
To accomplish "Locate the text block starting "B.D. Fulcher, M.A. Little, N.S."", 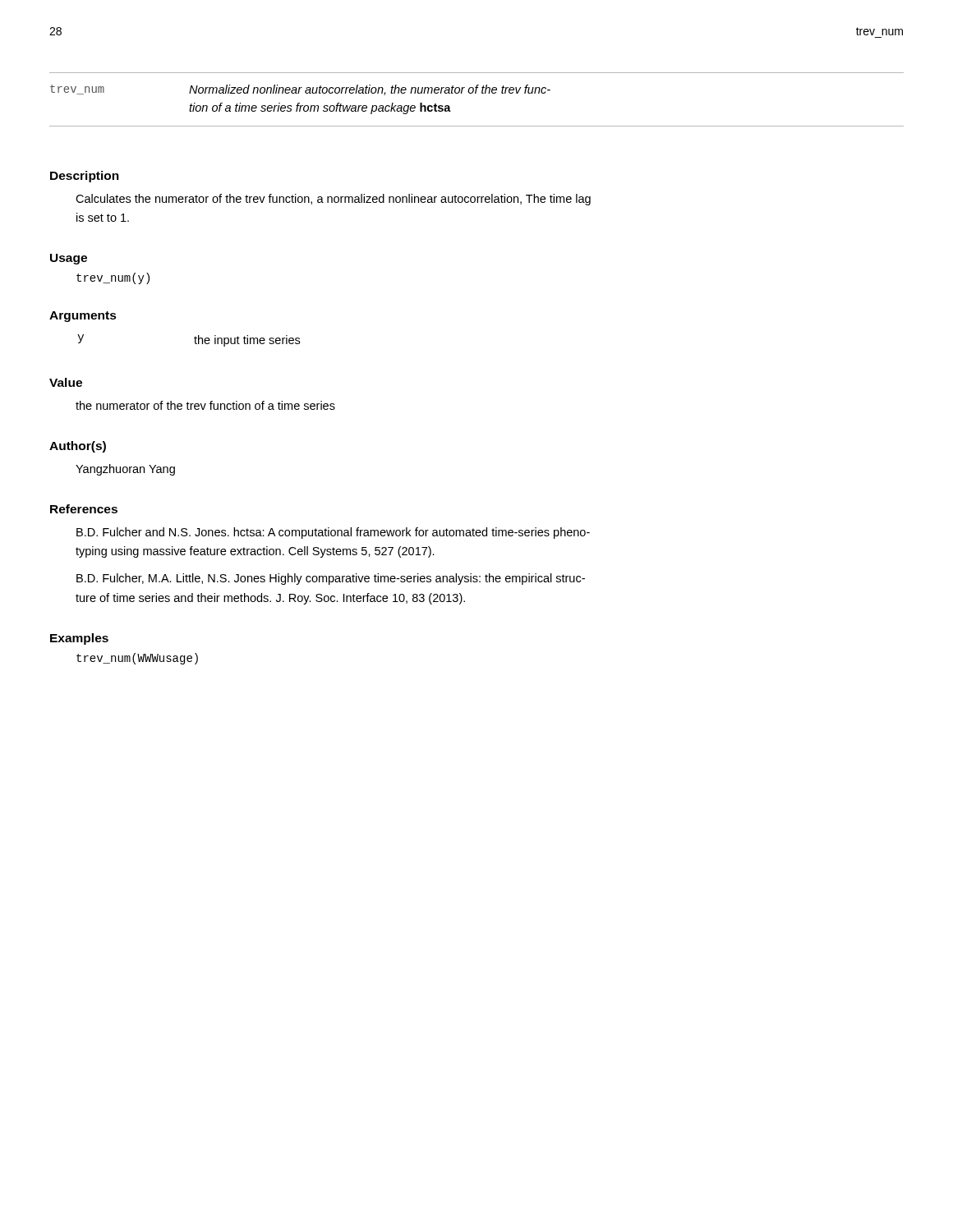I will pos(330,588).
